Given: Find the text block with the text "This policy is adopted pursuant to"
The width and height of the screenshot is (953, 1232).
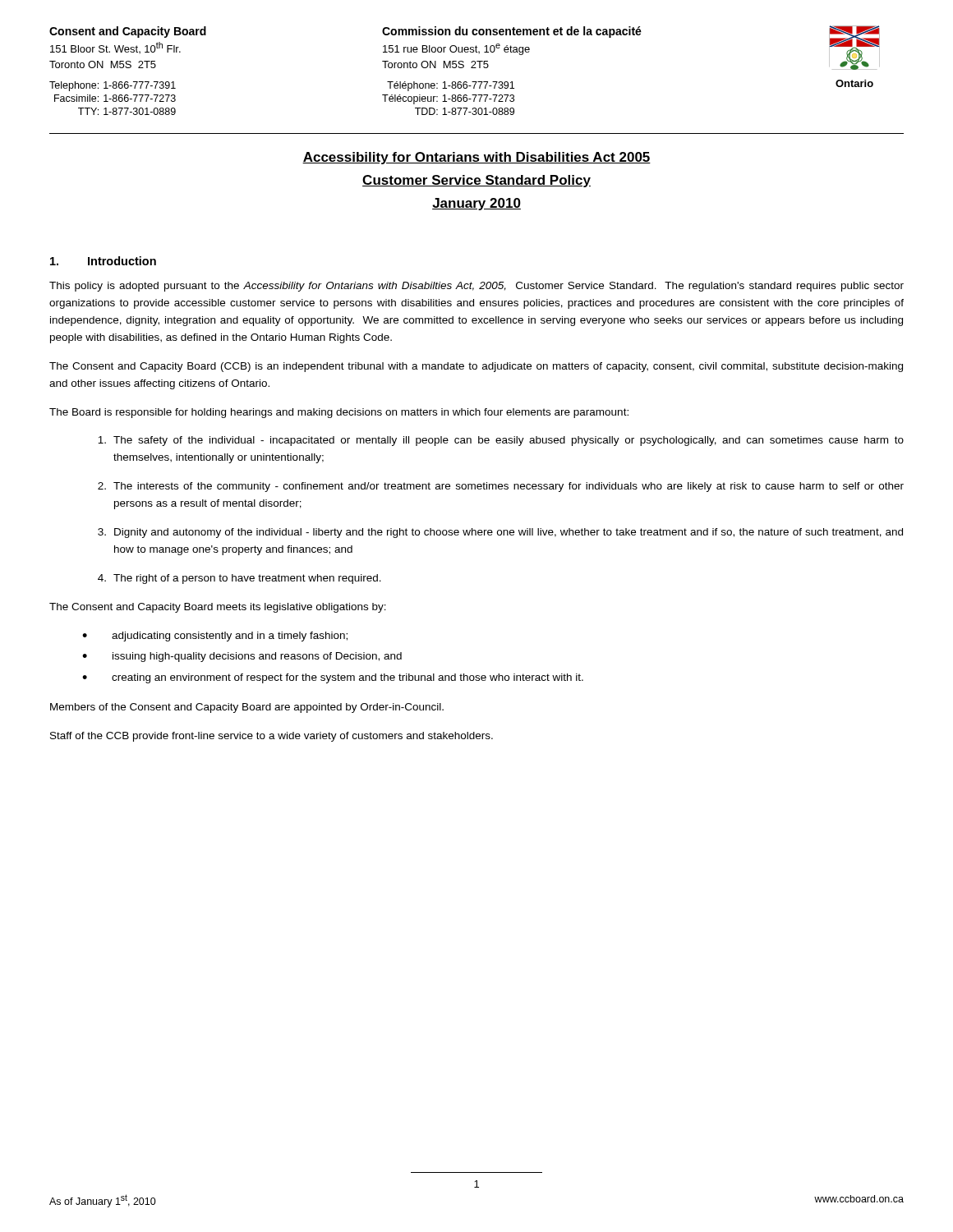Looking at the screenshot, I should pyautogui.click(x=476, y=311).
